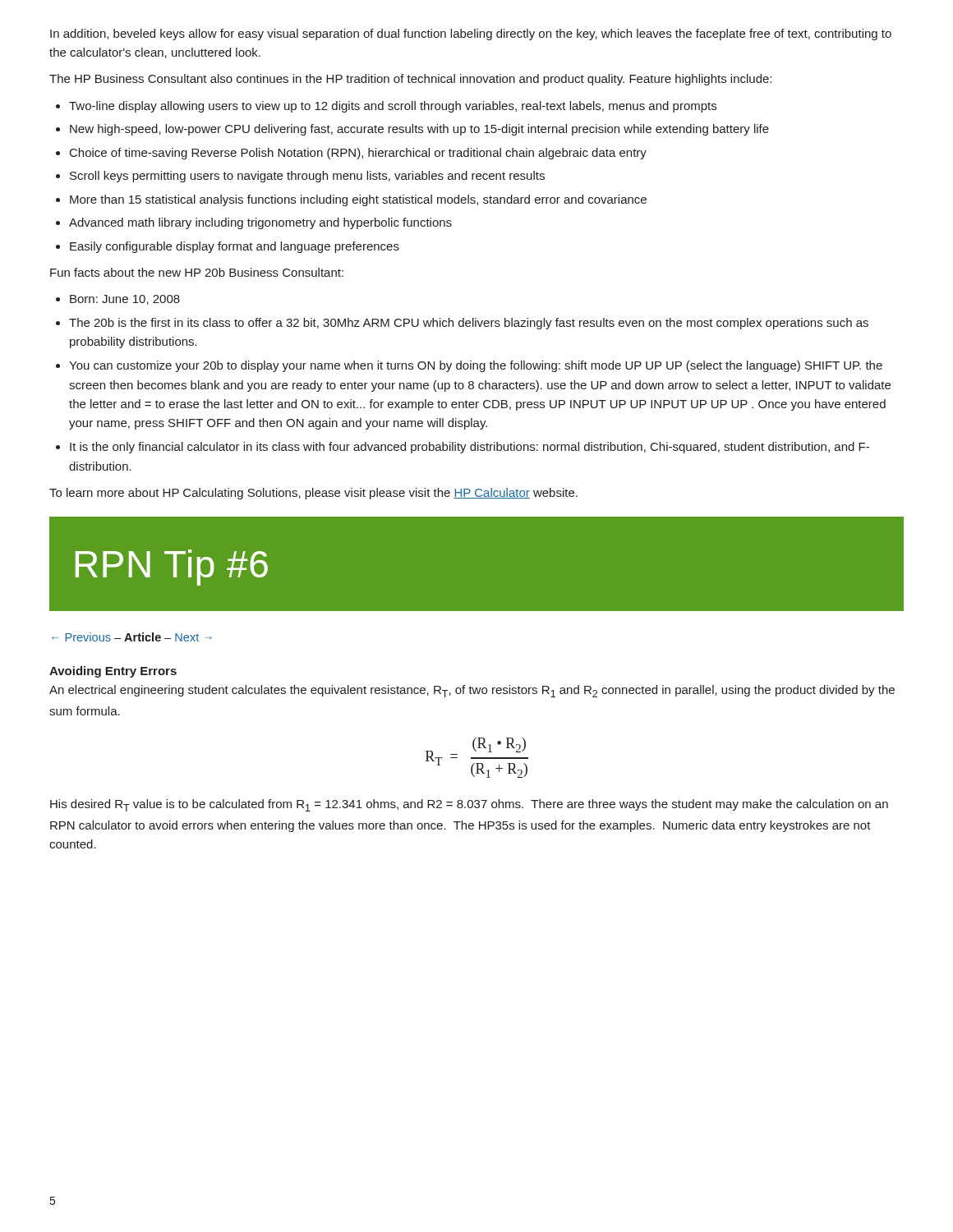Click the passage that begins "More than 15 statistical analysis functions including"

point(358,199)
